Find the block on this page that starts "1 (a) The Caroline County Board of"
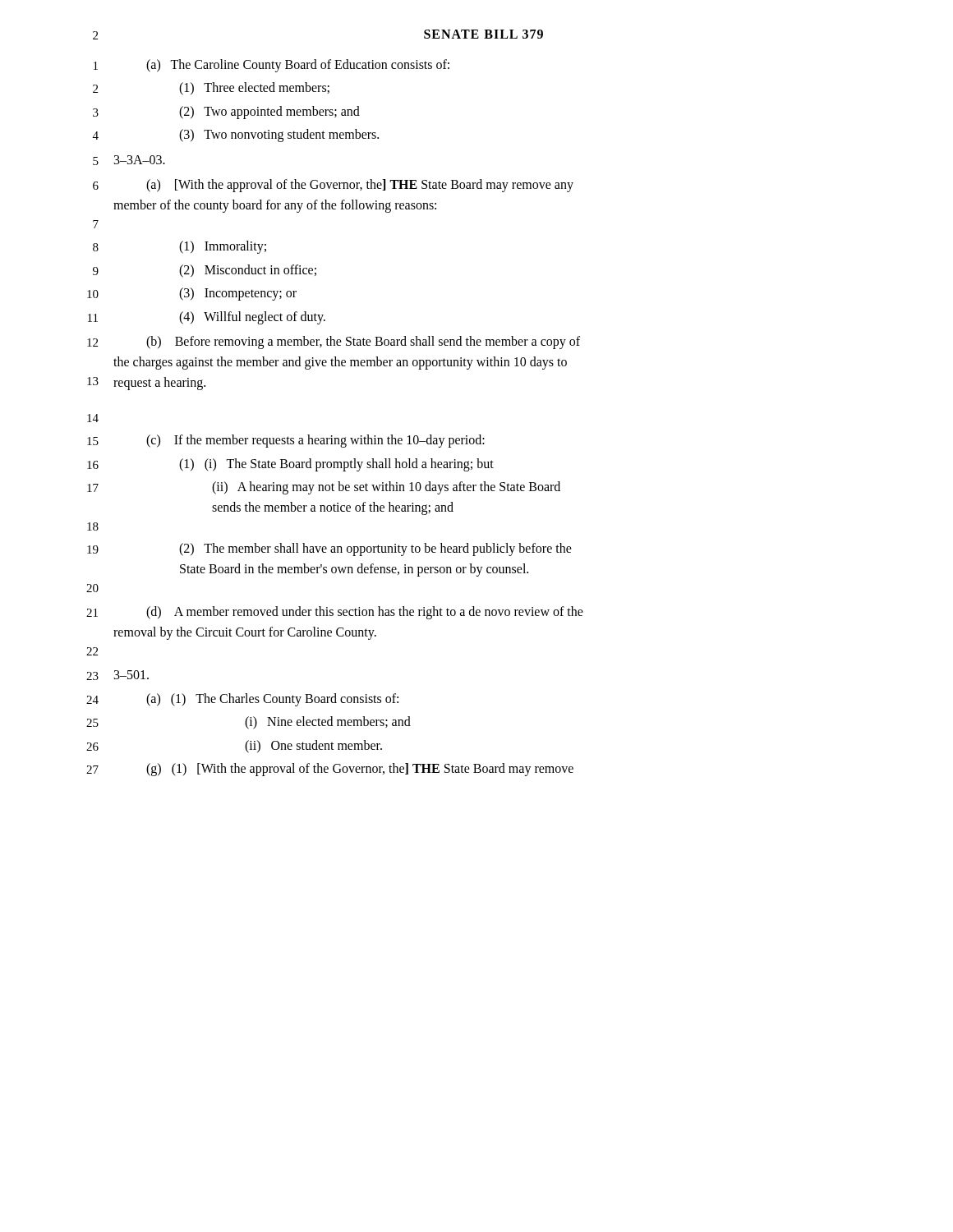The height and width of the screenshot is (1232, 953). pyautogui.click(x=272, y=66)
